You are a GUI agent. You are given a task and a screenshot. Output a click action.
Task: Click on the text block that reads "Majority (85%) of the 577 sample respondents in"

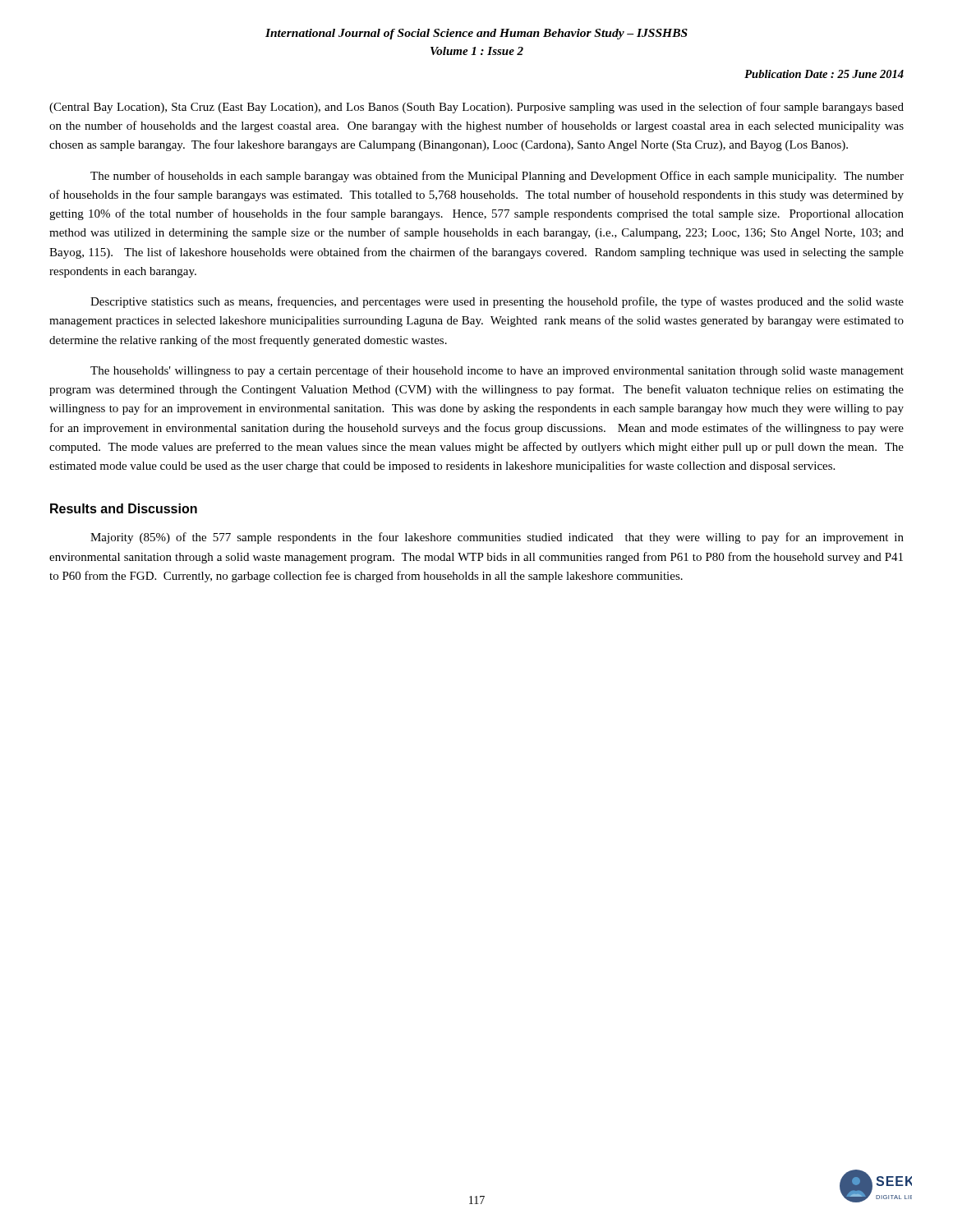point(476,556)
